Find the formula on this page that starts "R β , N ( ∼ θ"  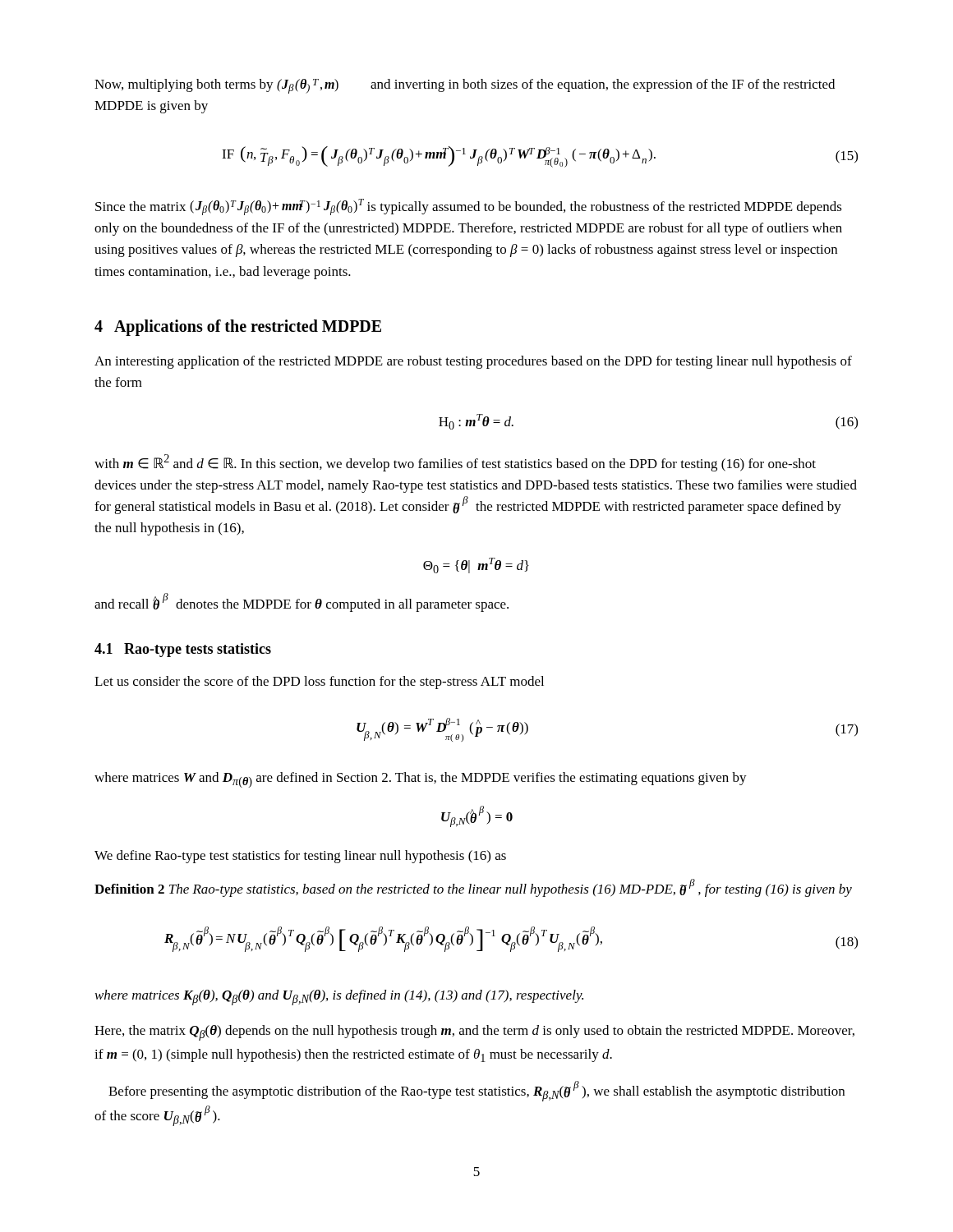click(x=511, y=942)
